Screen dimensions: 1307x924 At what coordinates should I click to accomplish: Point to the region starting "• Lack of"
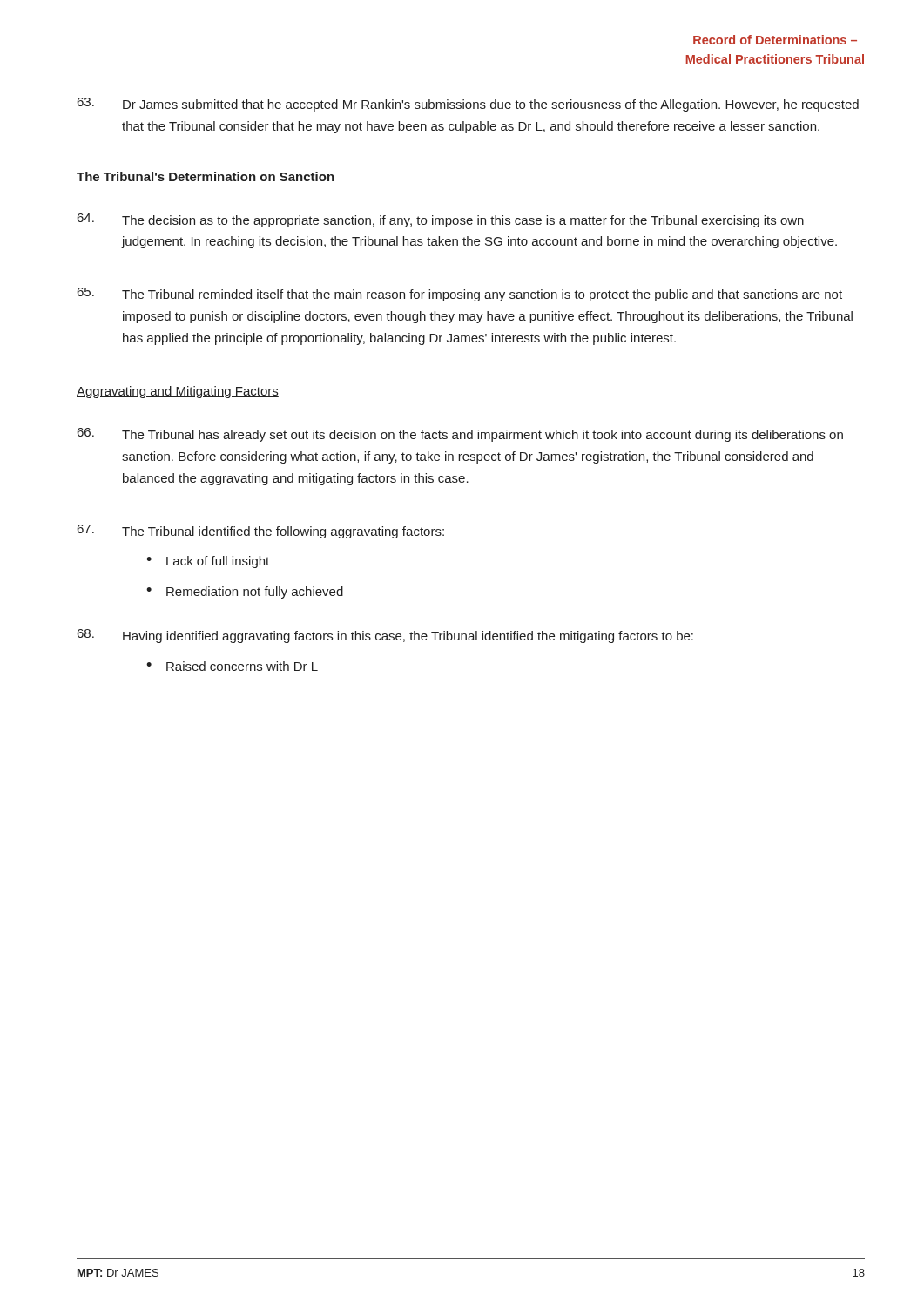tap(208, 562)
